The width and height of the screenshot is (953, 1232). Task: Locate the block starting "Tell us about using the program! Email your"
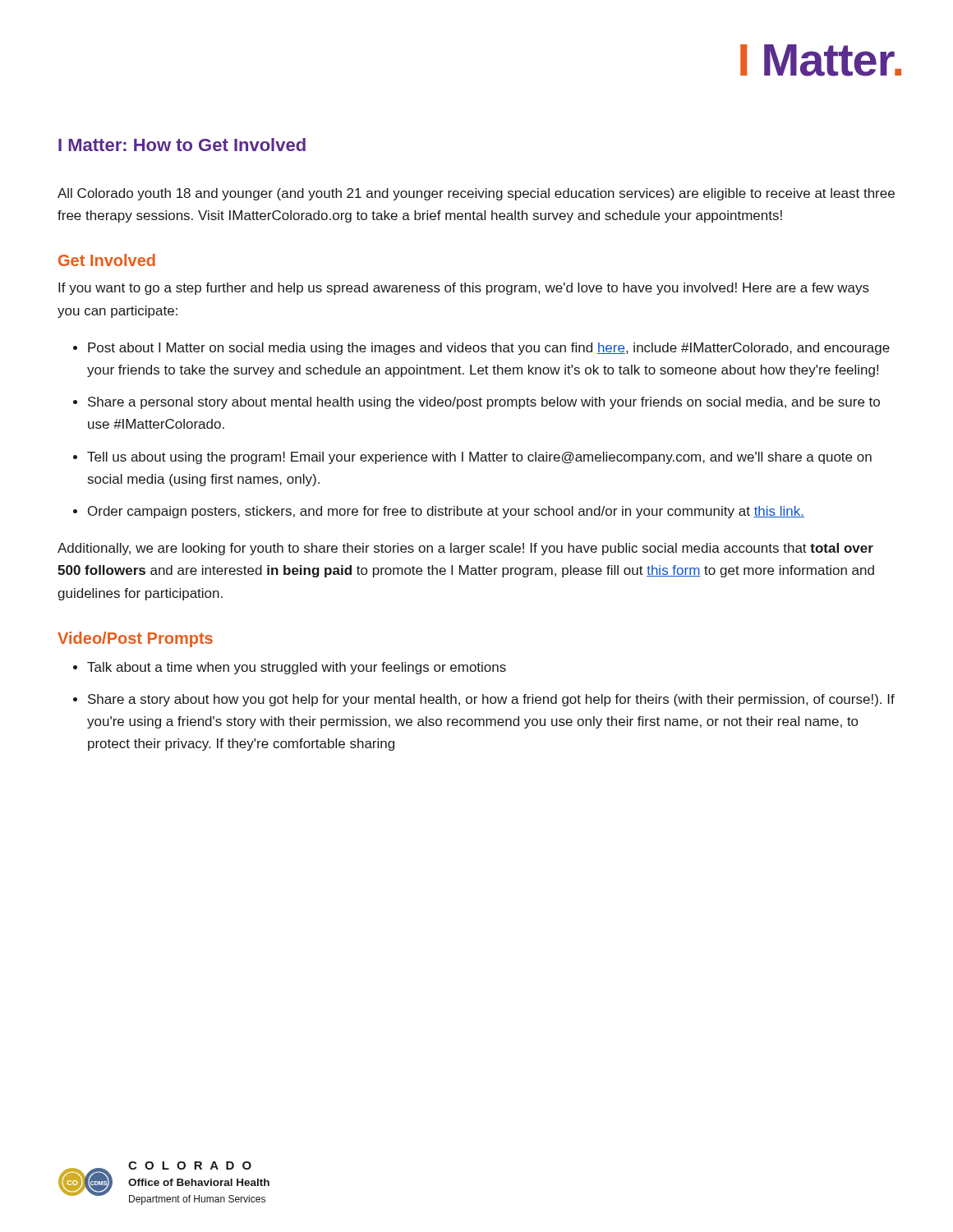tap(480, 468)
